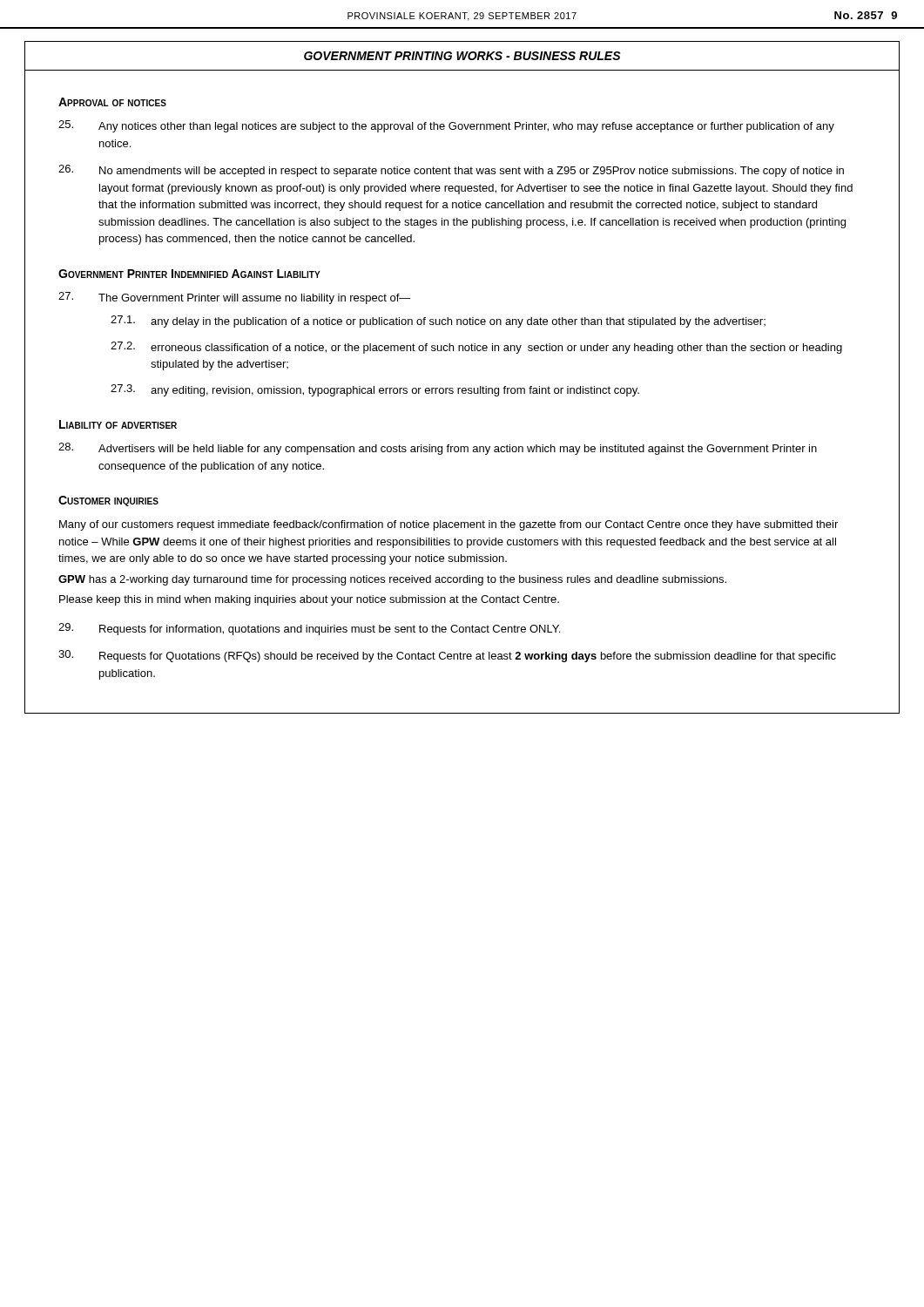The height and width of the screenshot is (1307, 924).
Task: Where is the passage that starts "26. No amendments will be"?
Action: tap(462, 205)
